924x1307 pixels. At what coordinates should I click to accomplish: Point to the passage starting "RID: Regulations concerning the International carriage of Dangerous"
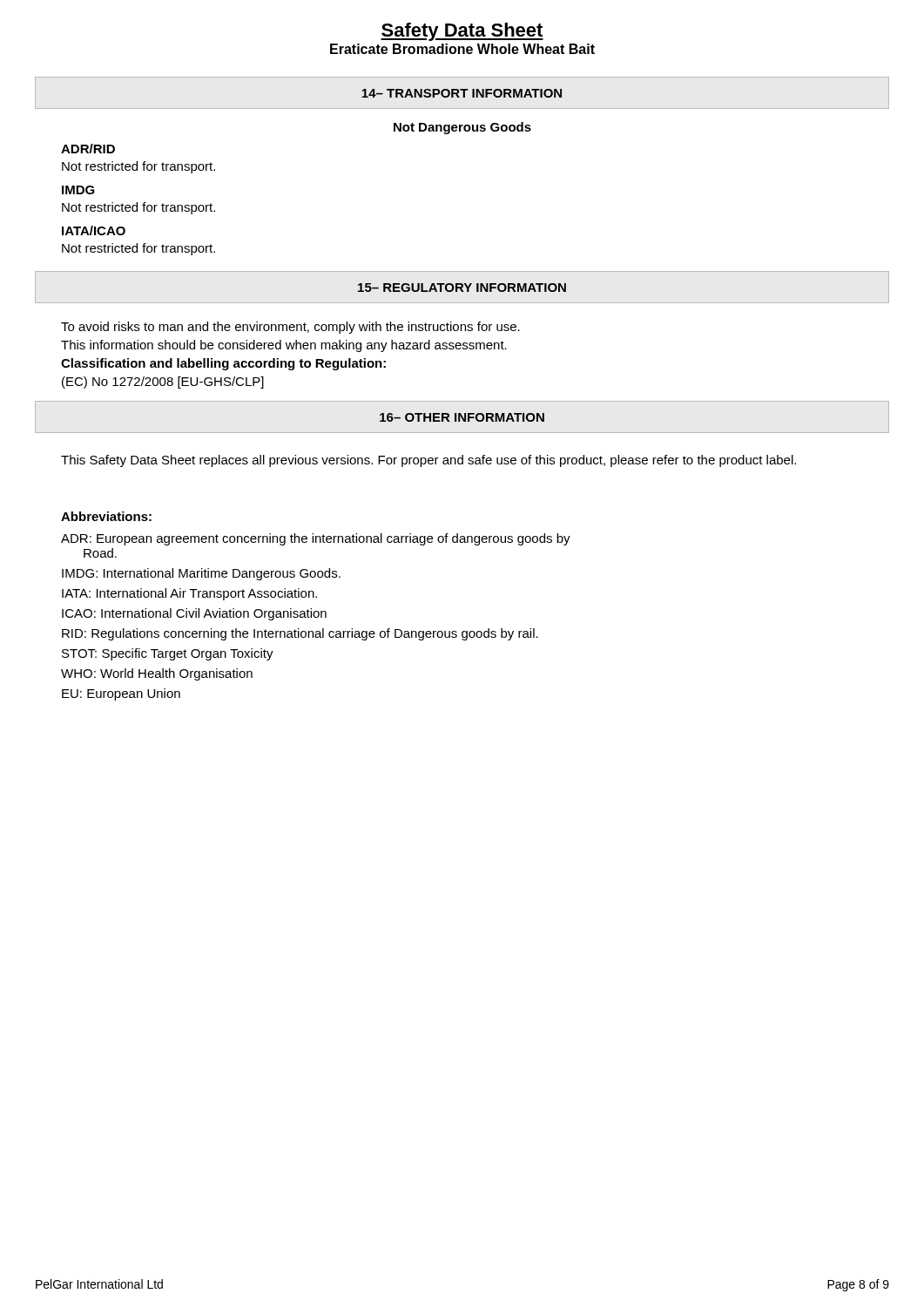pos(300,633)
